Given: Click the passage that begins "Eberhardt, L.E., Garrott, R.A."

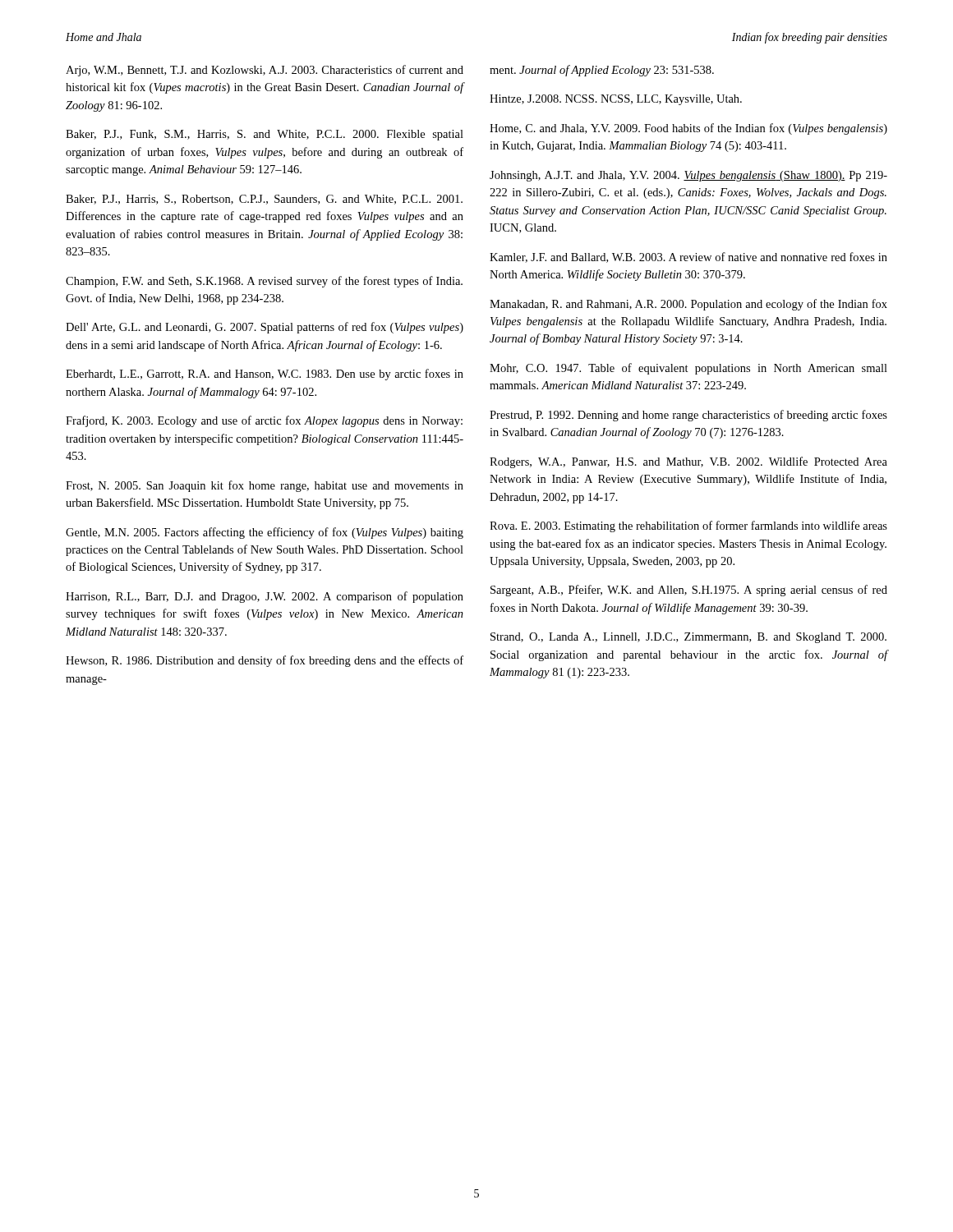Looking at the screenshot, I should click(265, 383).
